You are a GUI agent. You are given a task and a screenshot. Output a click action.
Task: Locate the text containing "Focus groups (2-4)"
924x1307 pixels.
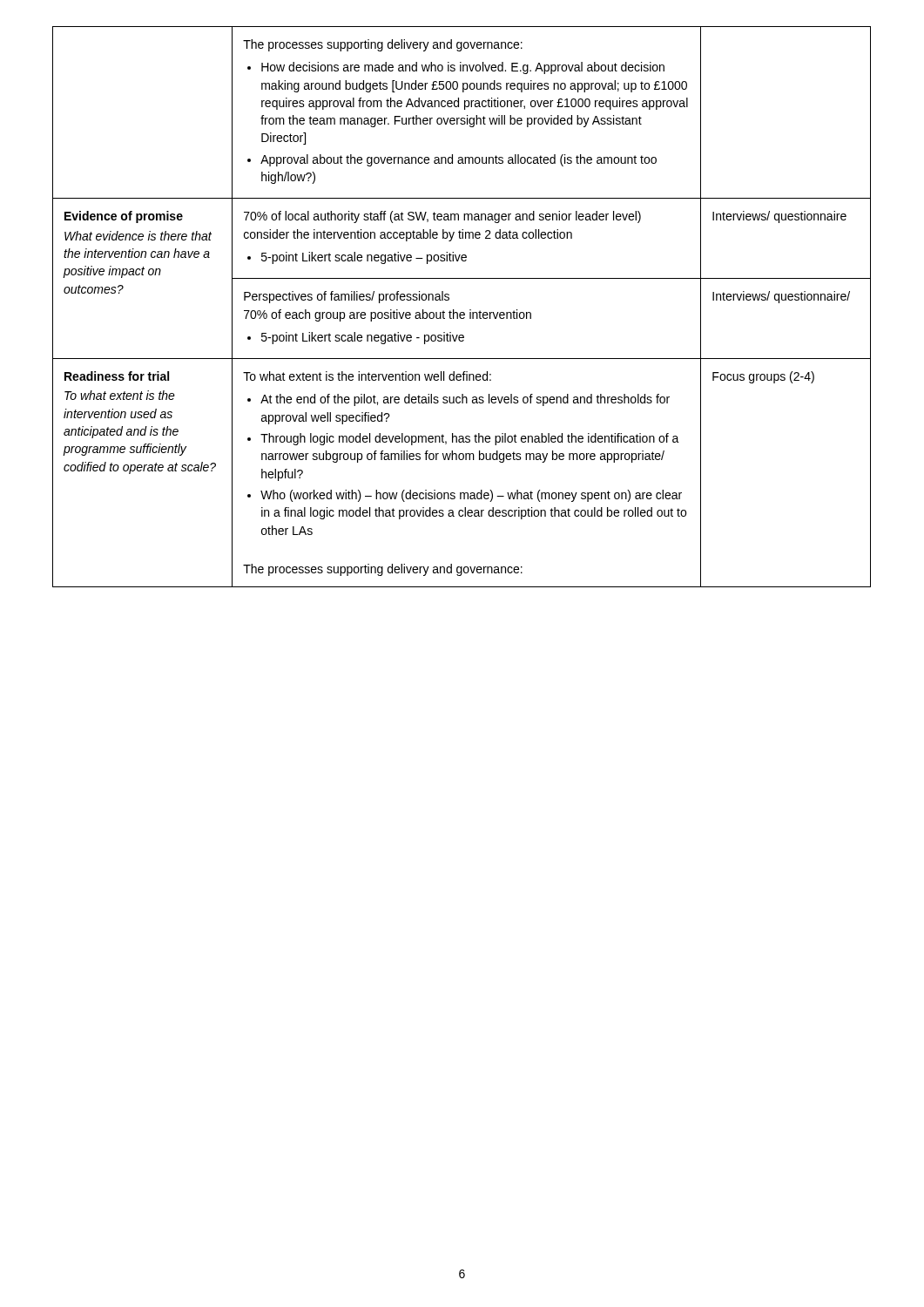pos(763,377)
